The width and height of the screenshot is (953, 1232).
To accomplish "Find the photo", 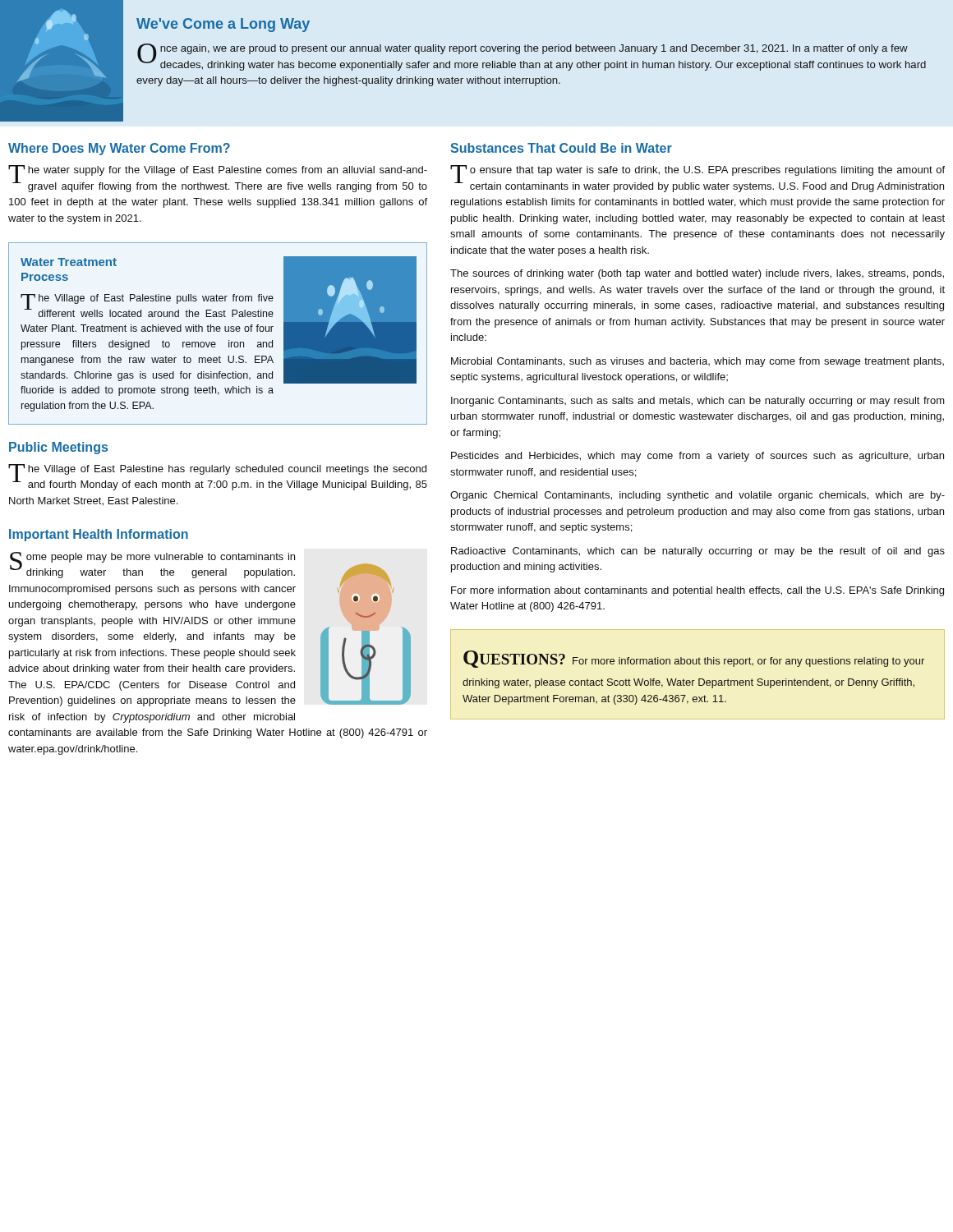I will (x=350, y=322).
